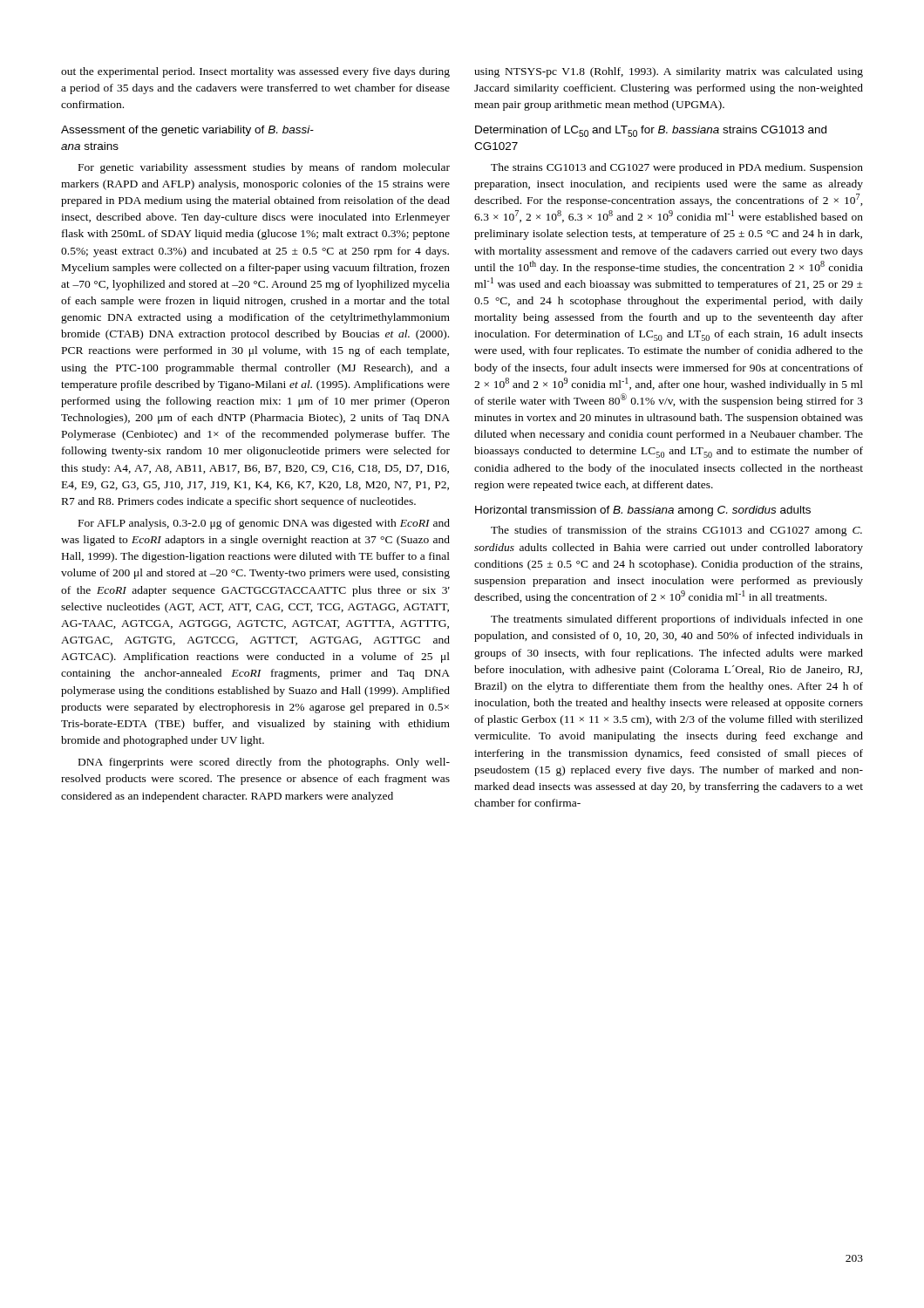Locate the section header with the text "Determination of LC50 and LT50"
924x1308 pixels.
(669, 139)
